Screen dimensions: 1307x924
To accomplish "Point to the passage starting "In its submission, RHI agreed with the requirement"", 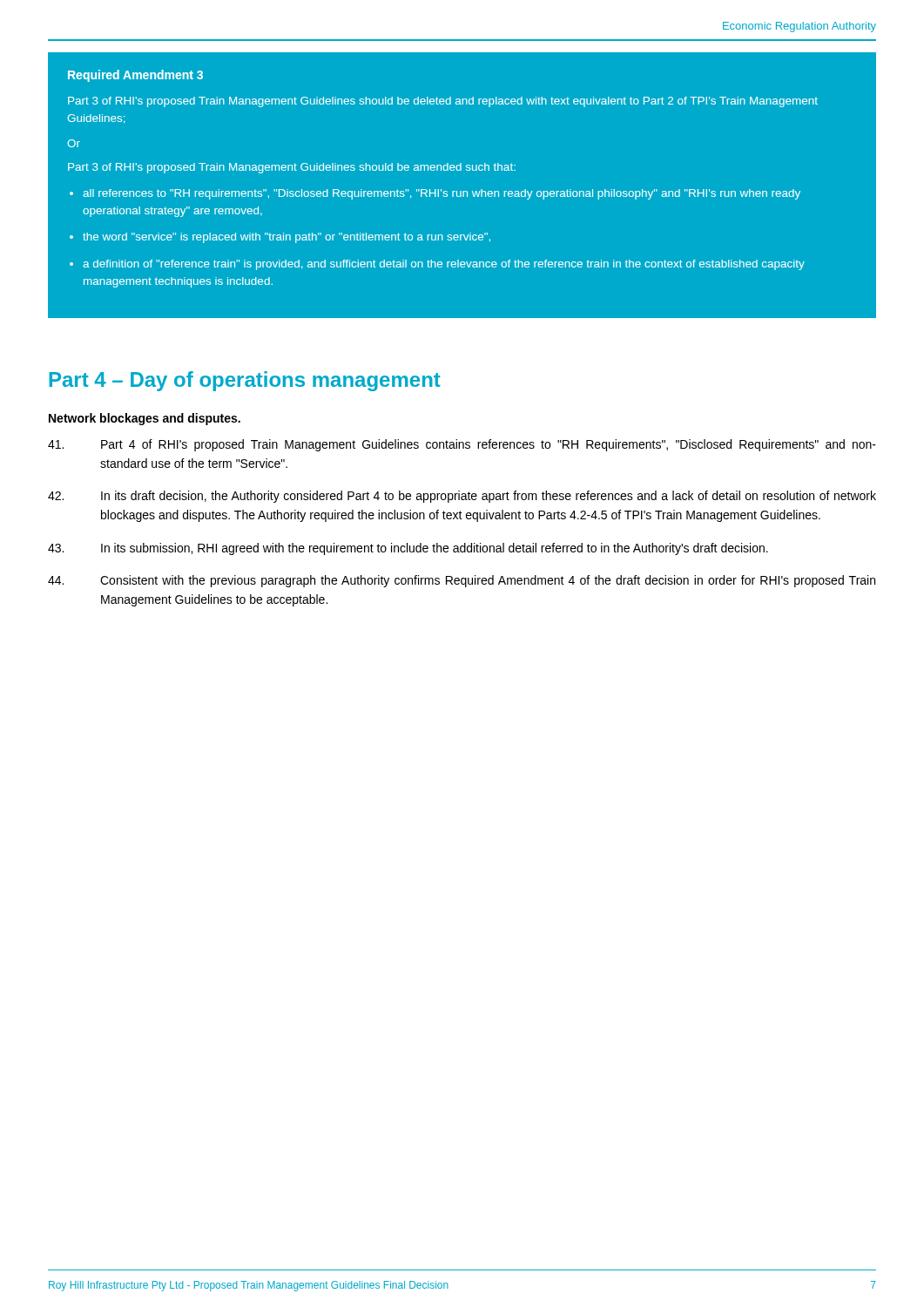I will (462, 549).
